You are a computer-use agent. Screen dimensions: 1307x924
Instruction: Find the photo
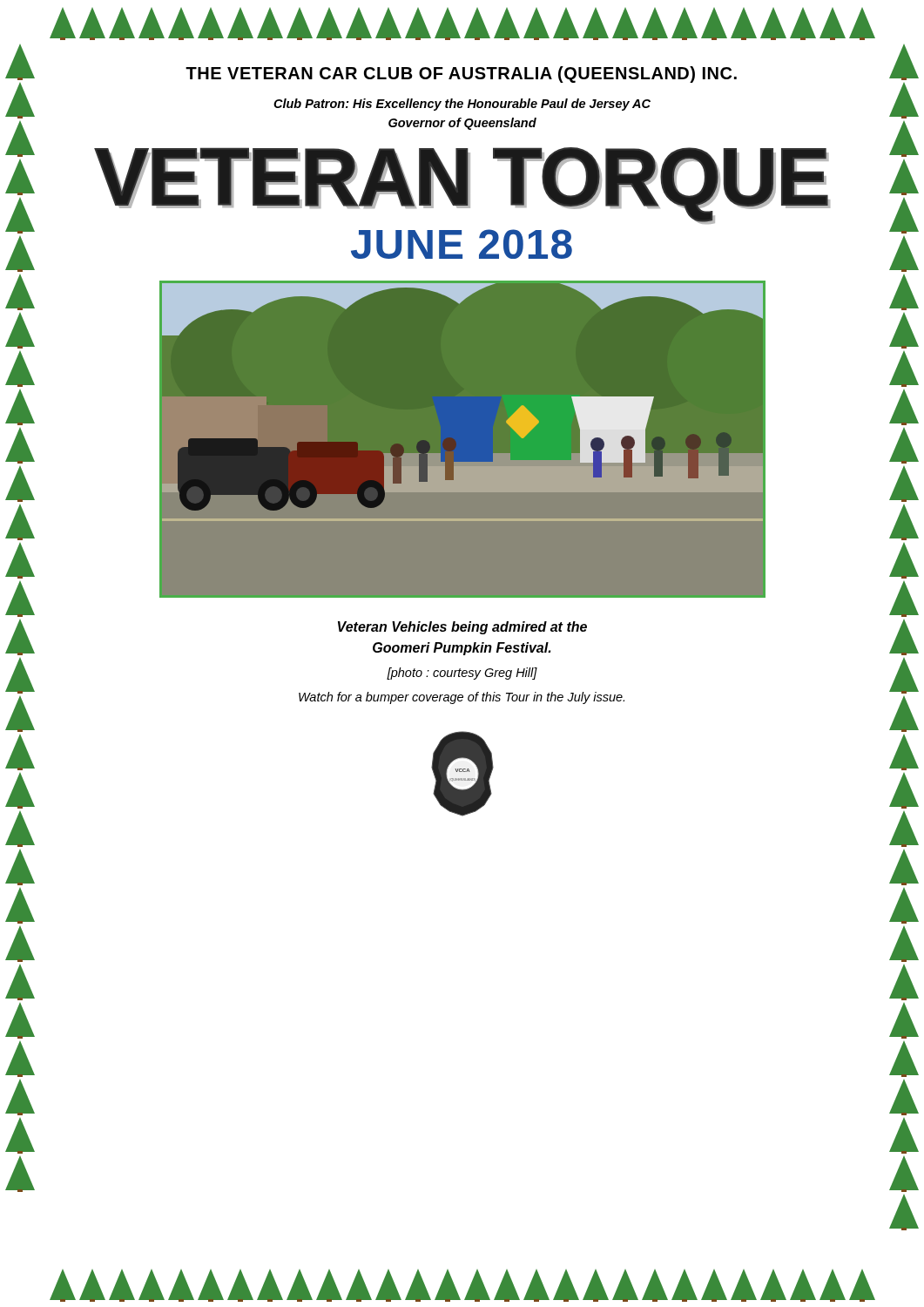point(462,439)
